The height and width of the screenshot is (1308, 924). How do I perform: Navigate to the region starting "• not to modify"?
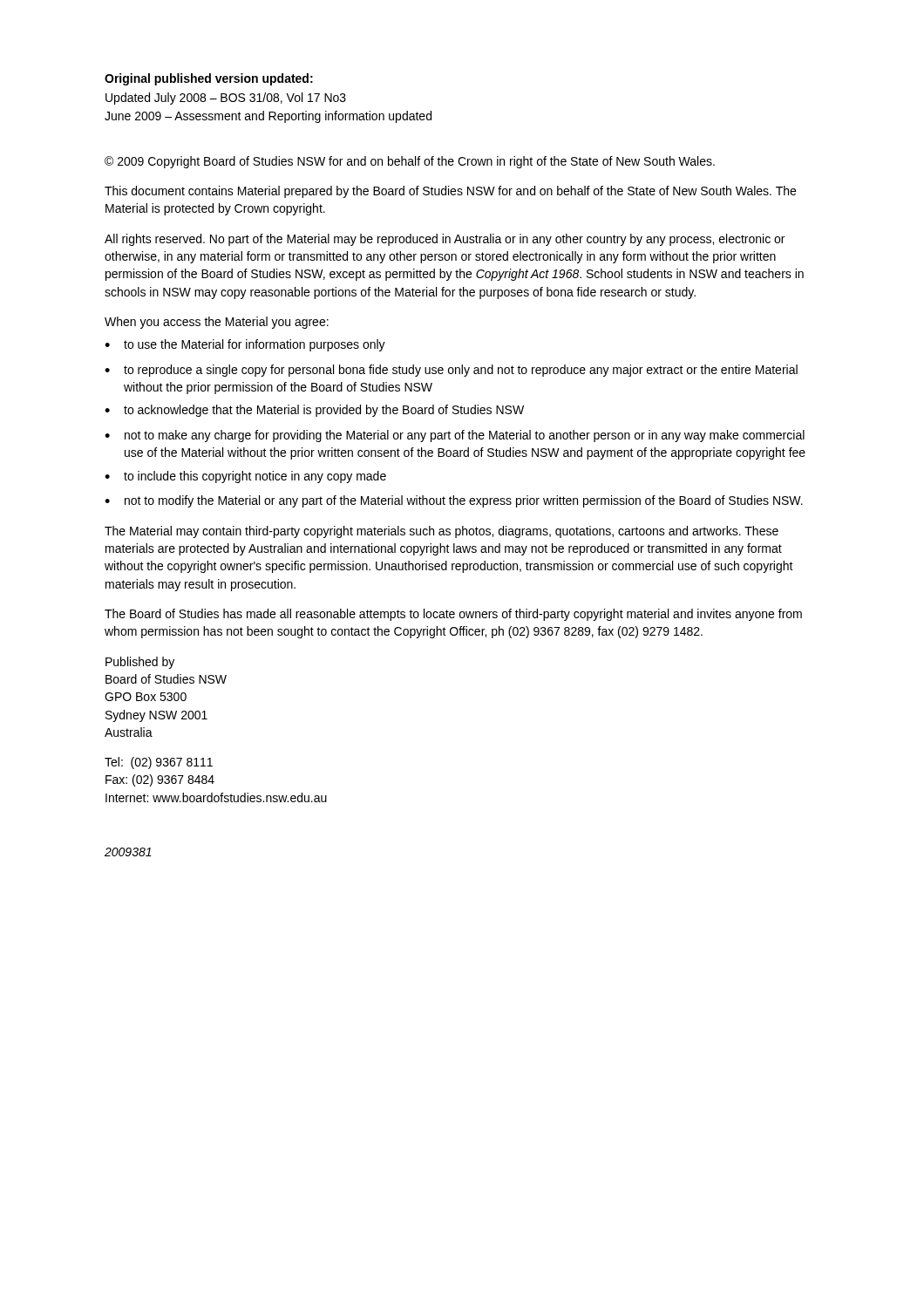coord(462,502)
